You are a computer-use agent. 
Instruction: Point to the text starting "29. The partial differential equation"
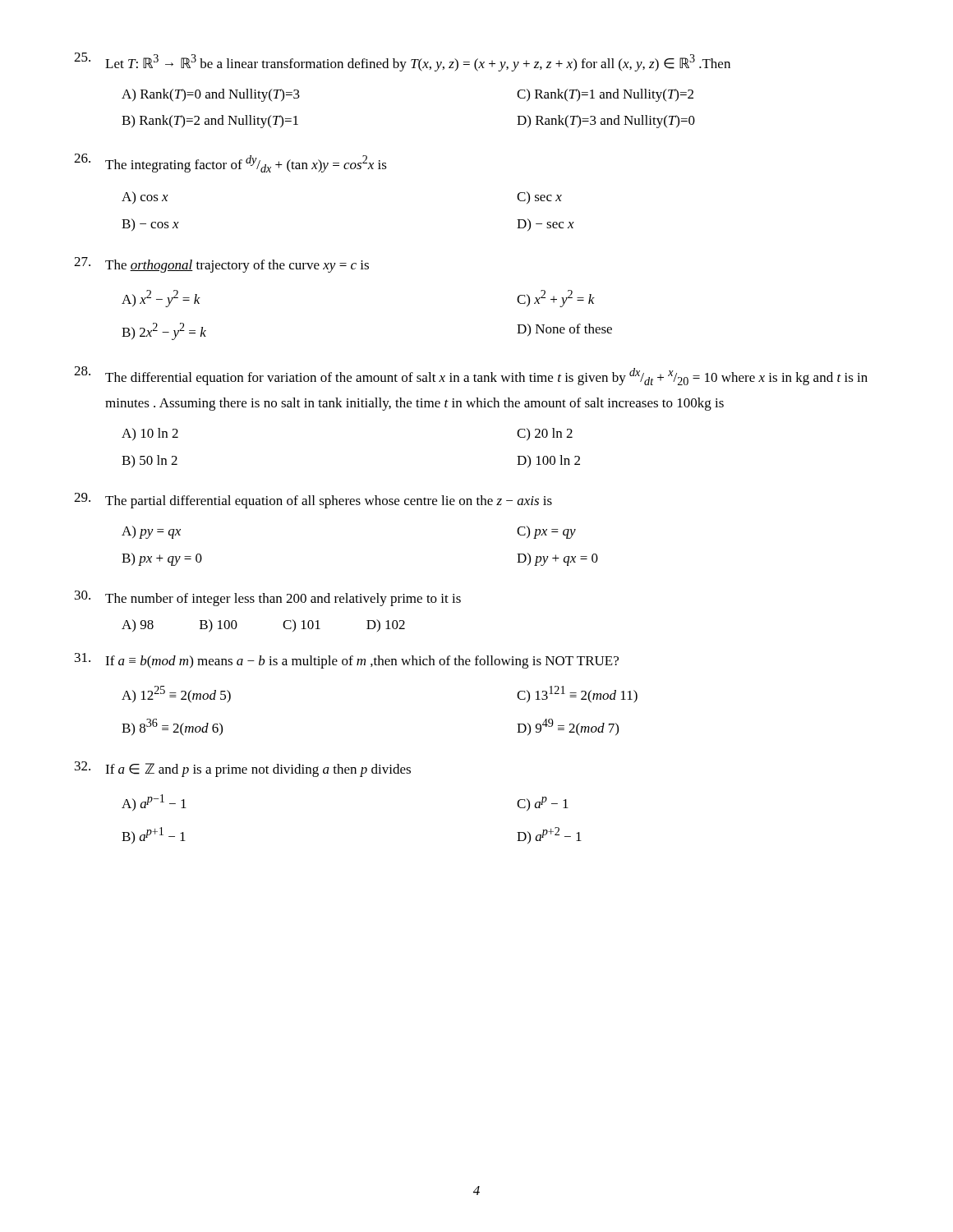(x=313, y=501)
